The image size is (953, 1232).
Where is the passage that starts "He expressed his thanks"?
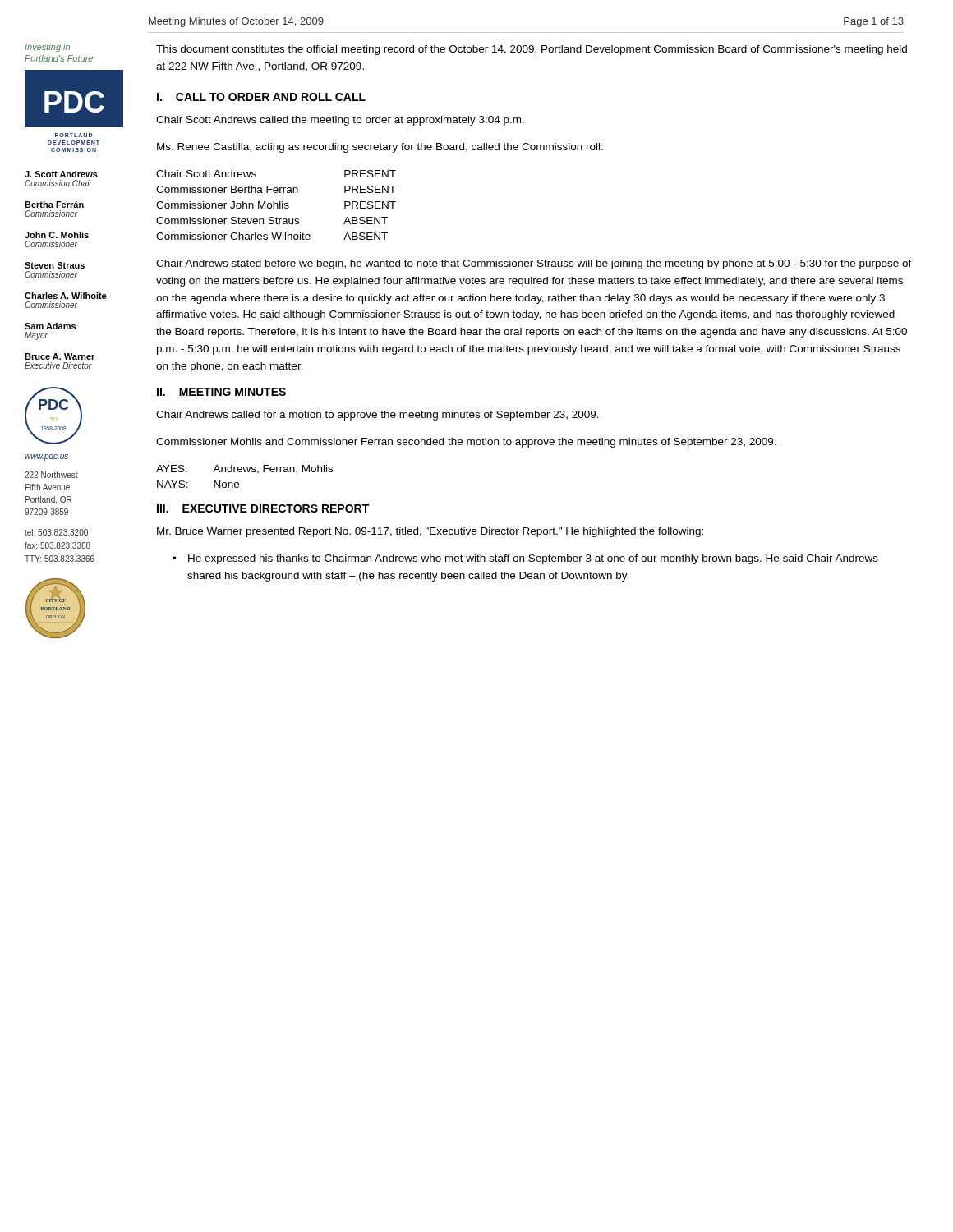click(x=533, y=567)
